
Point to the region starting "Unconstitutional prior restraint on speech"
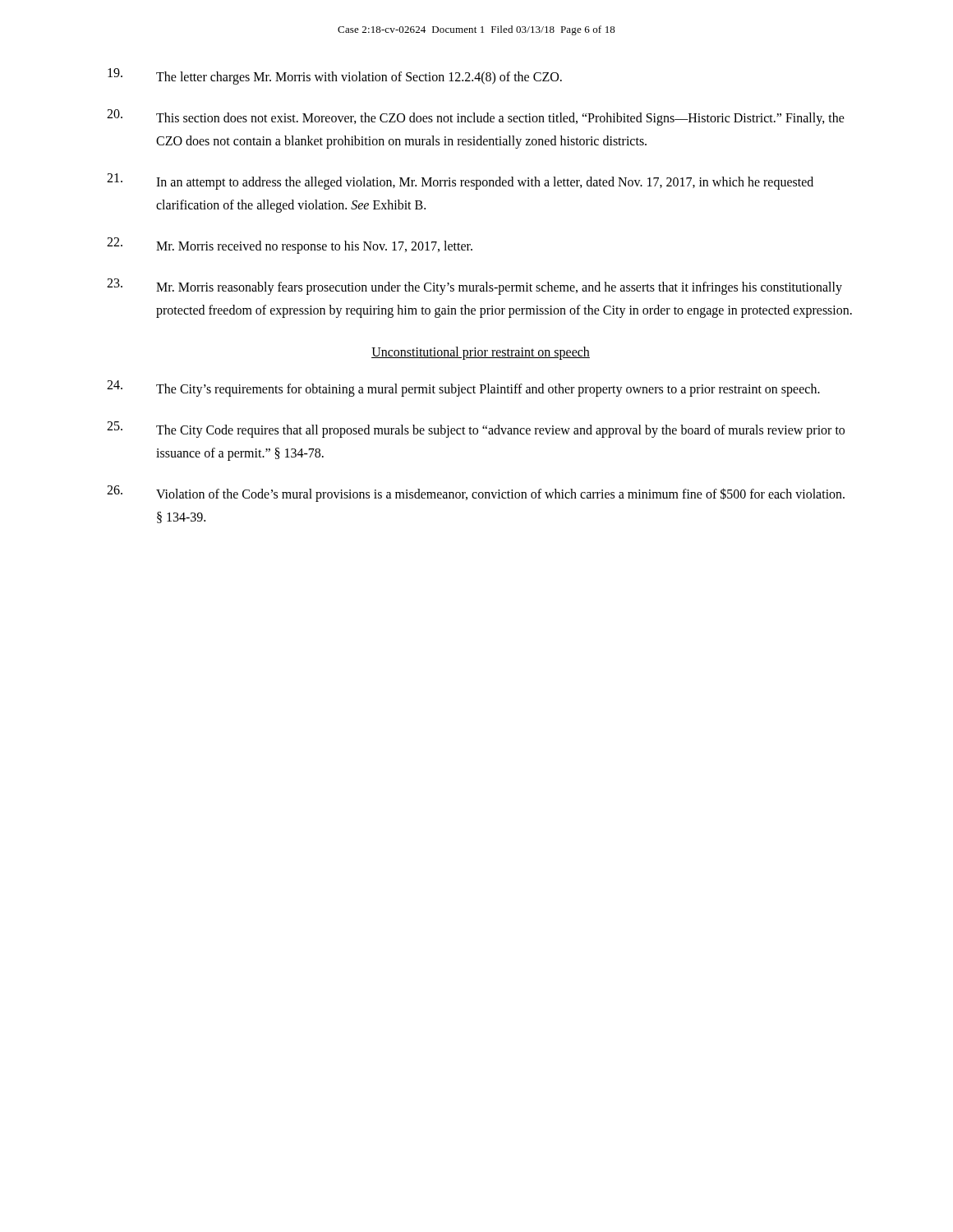click(x=481, y=352)
